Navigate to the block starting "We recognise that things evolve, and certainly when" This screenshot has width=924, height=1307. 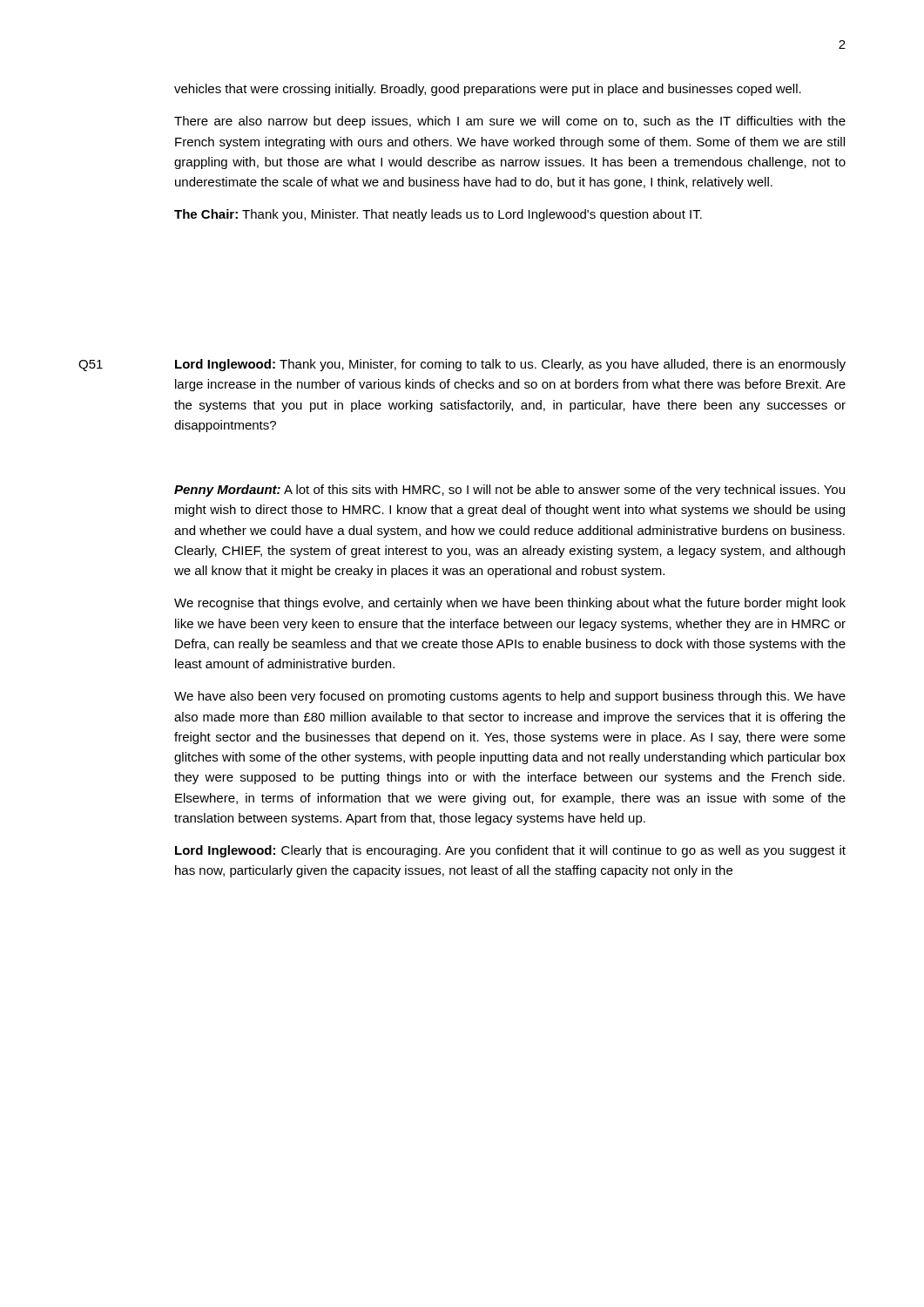pos(510,633)
